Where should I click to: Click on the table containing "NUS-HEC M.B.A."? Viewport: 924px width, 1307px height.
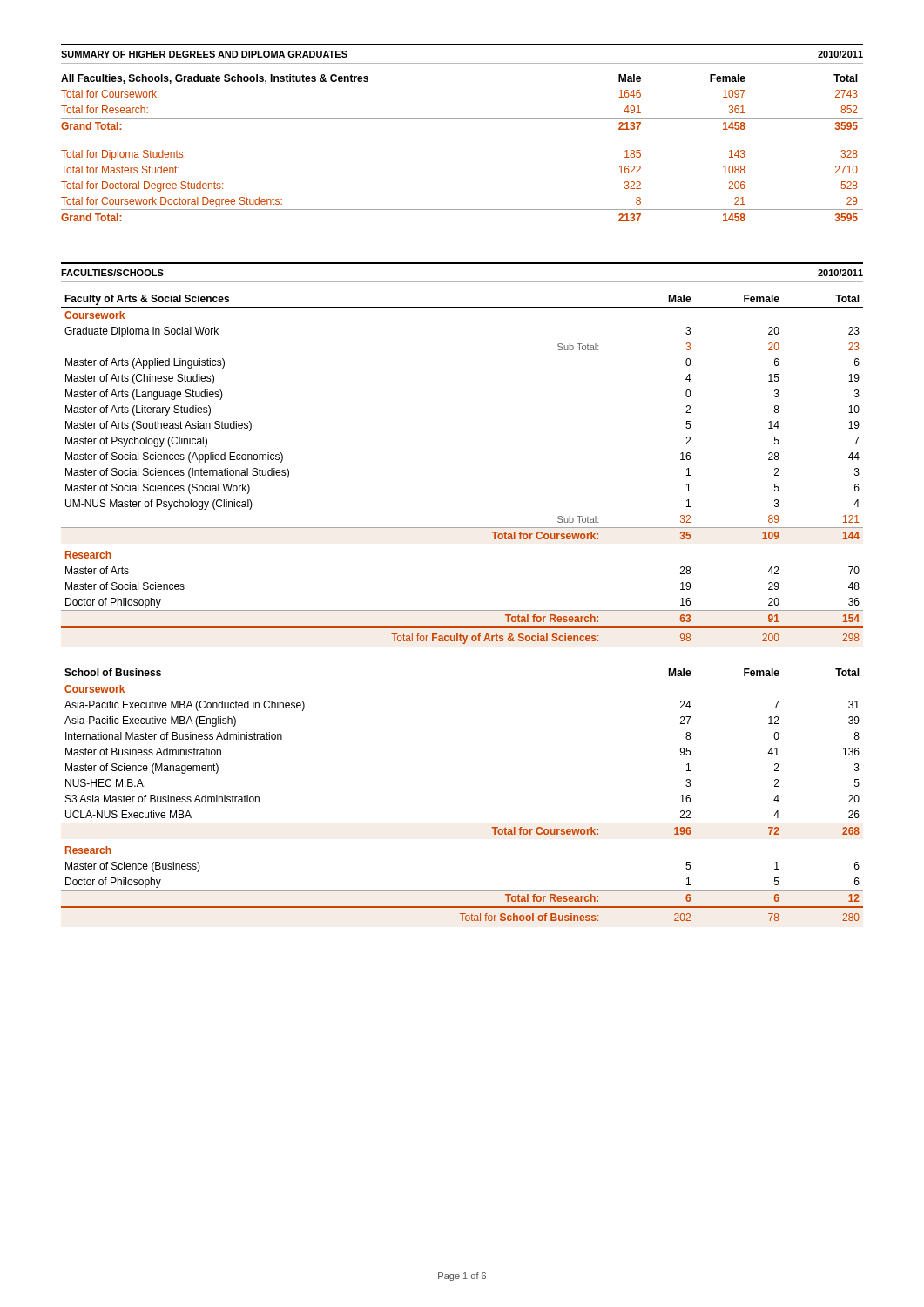(462, 796)
